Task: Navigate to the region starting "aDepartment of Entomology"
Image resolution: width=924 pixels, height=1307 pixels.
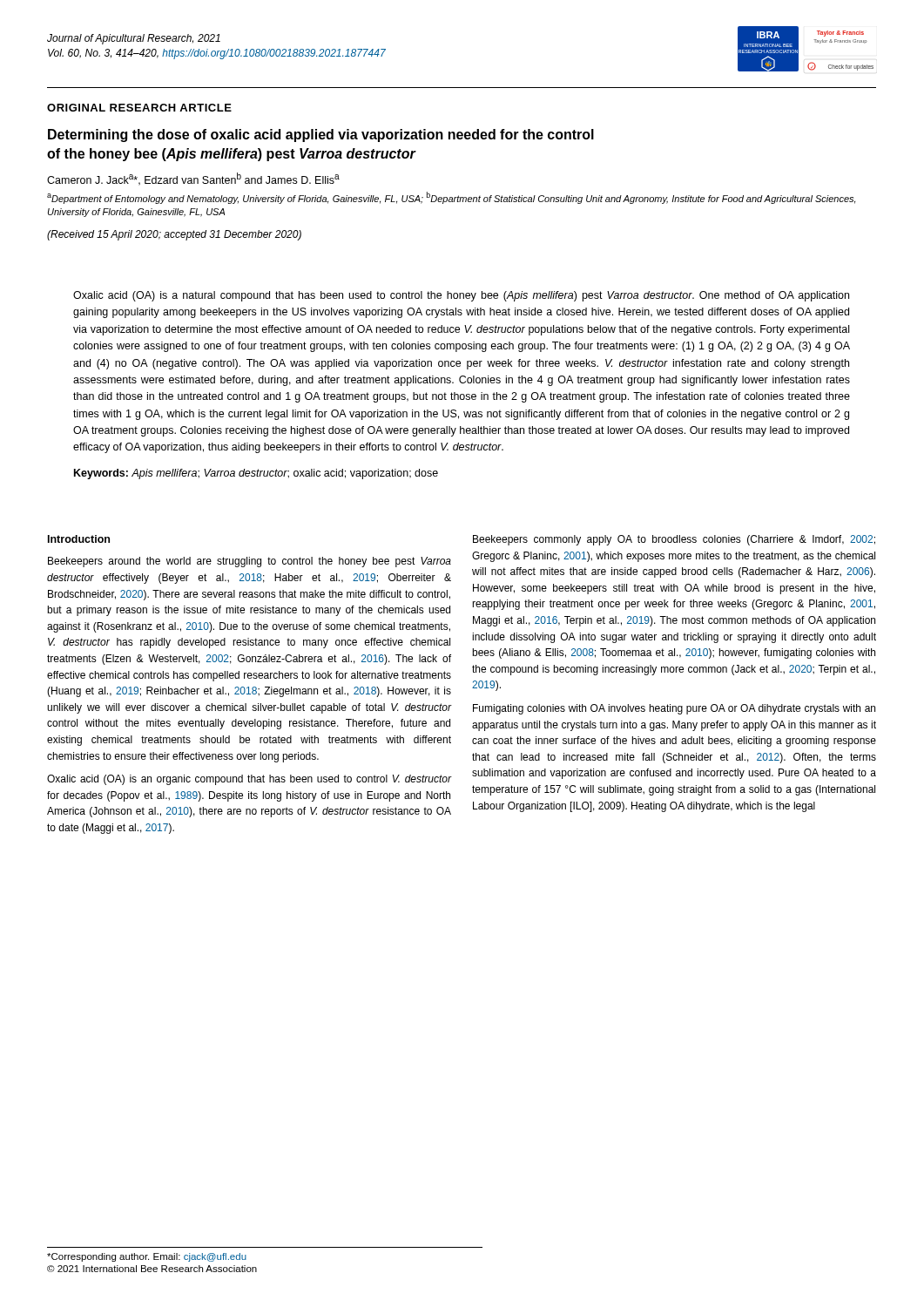Action: (452, 204)
